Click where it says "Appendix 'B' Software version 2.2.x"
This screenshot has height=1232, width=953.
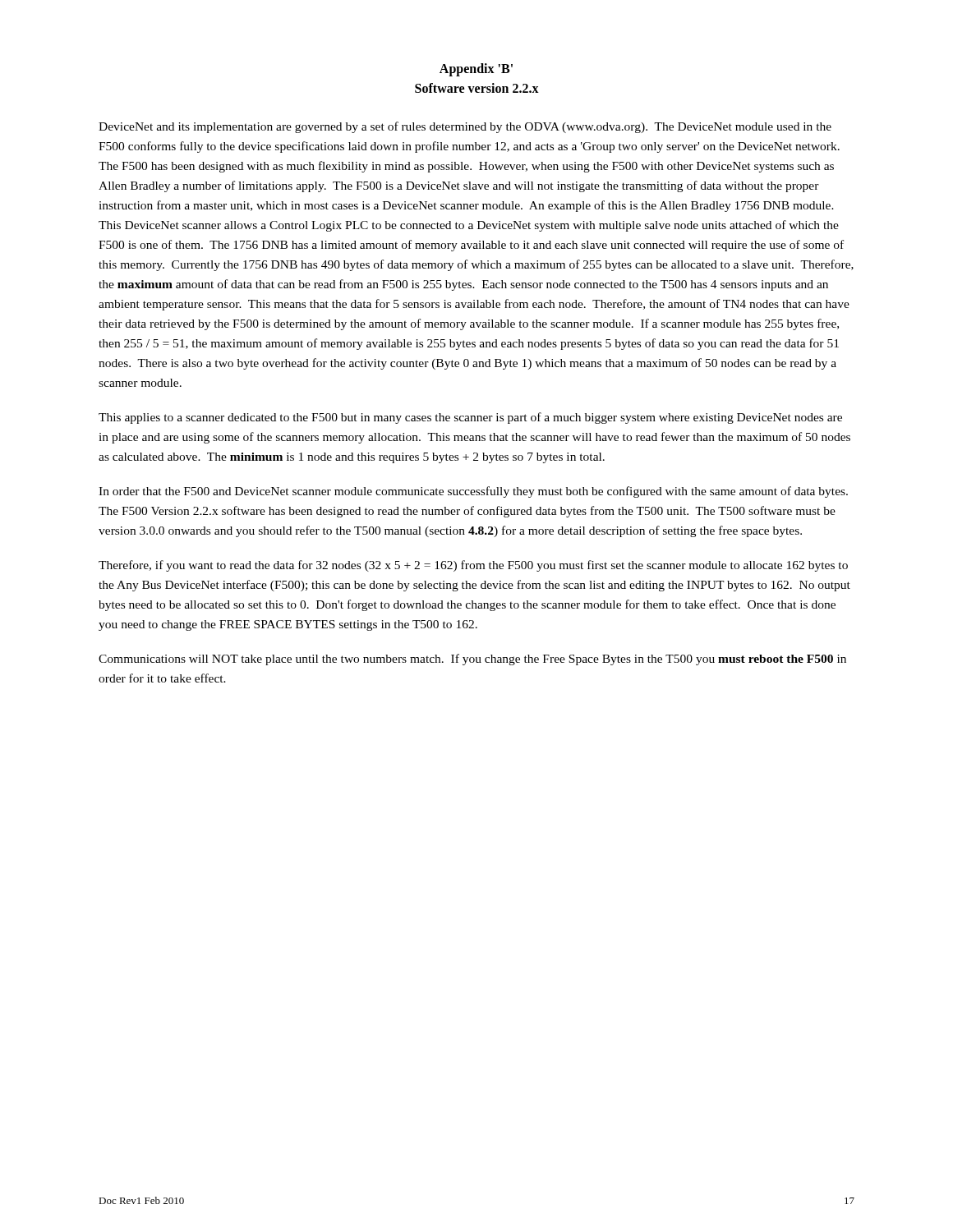pos(476,79)
